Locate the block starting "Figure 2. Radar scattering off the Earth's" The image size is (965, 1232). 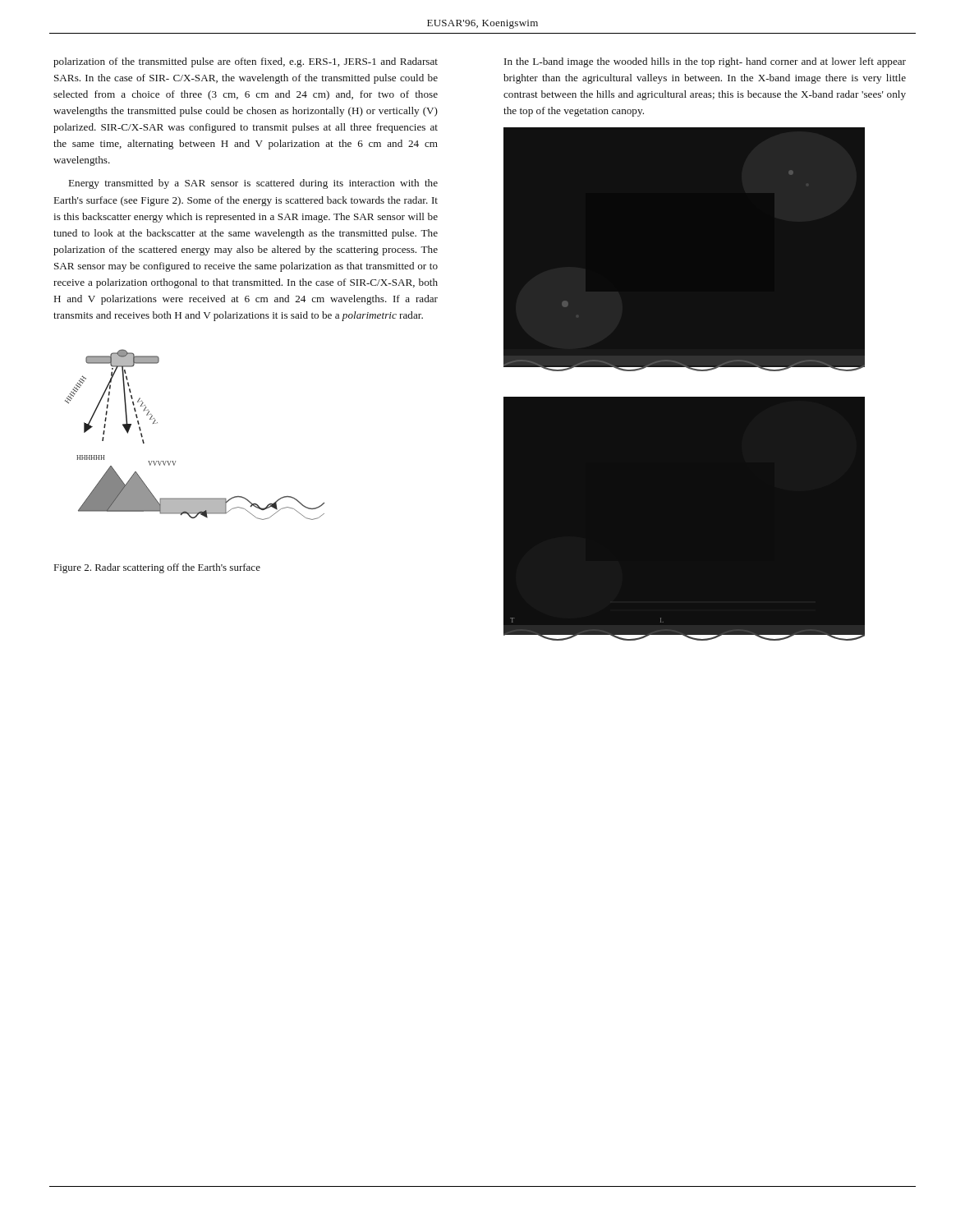(157, 567)
